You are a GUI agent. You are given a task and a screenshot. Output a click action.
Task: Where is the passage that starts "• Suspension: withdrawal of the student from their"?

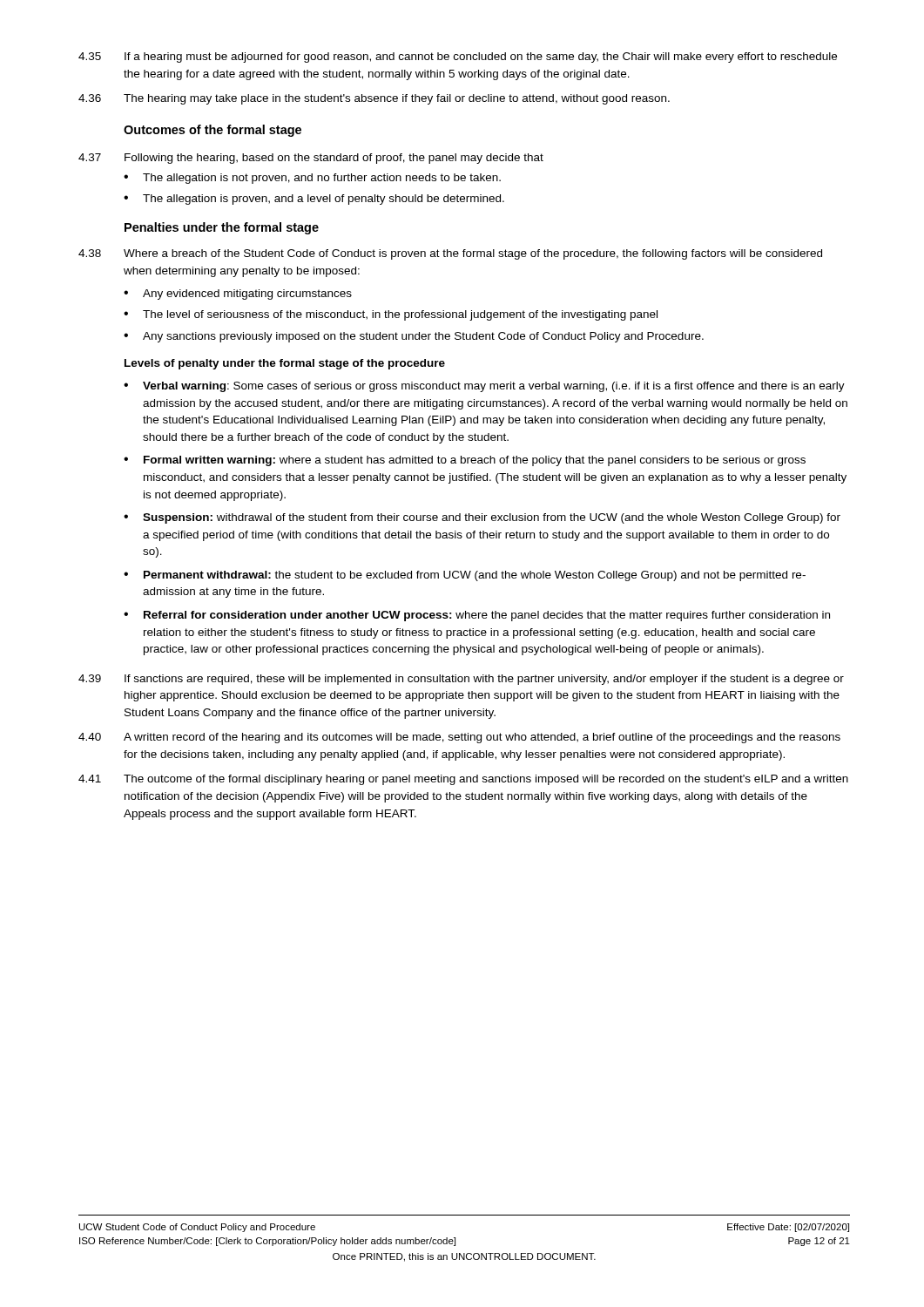[x=487, y=534]
